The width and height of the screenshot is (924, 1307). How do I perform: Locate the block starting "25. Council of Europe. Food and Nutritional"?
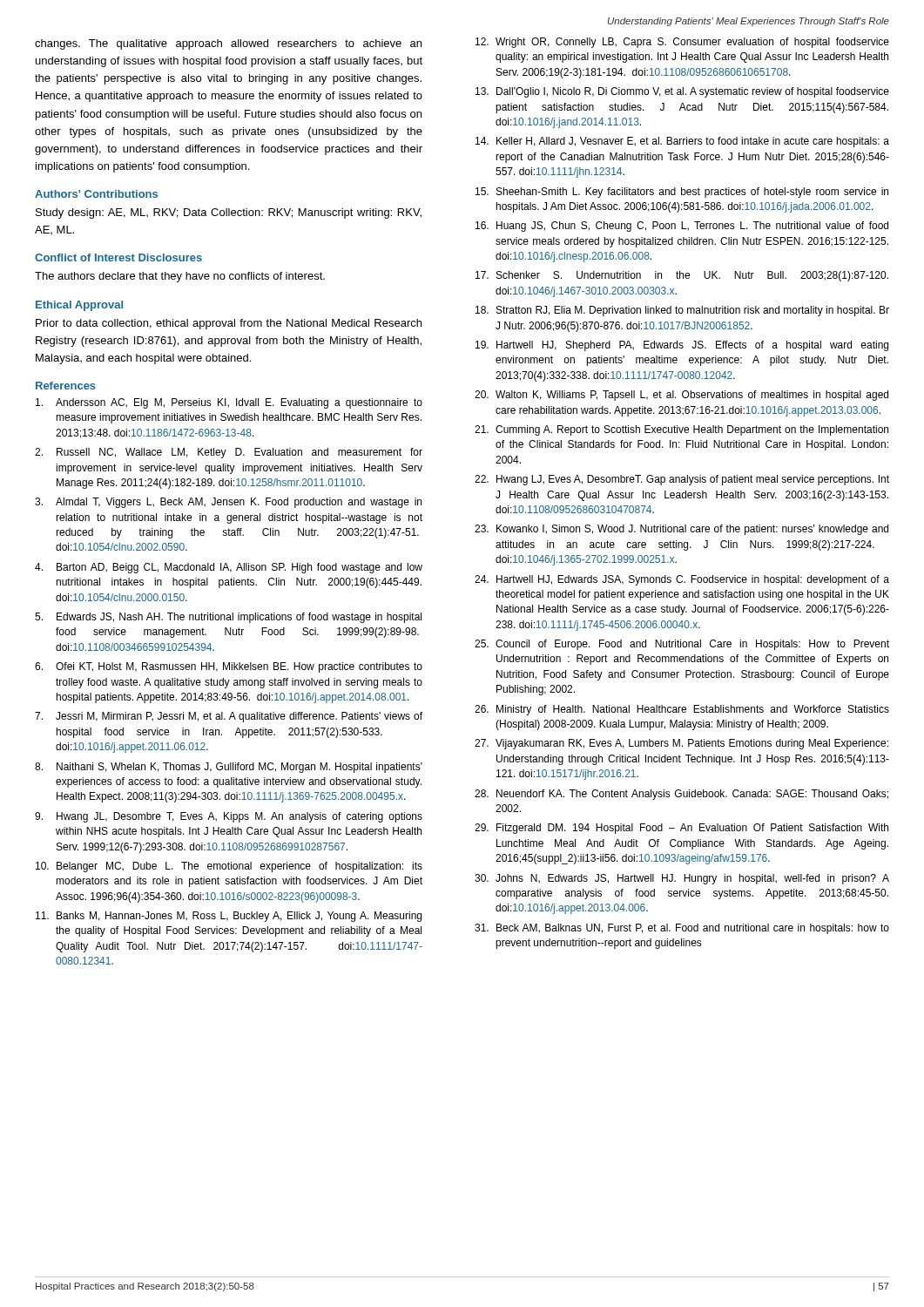(x=682, y=667)
